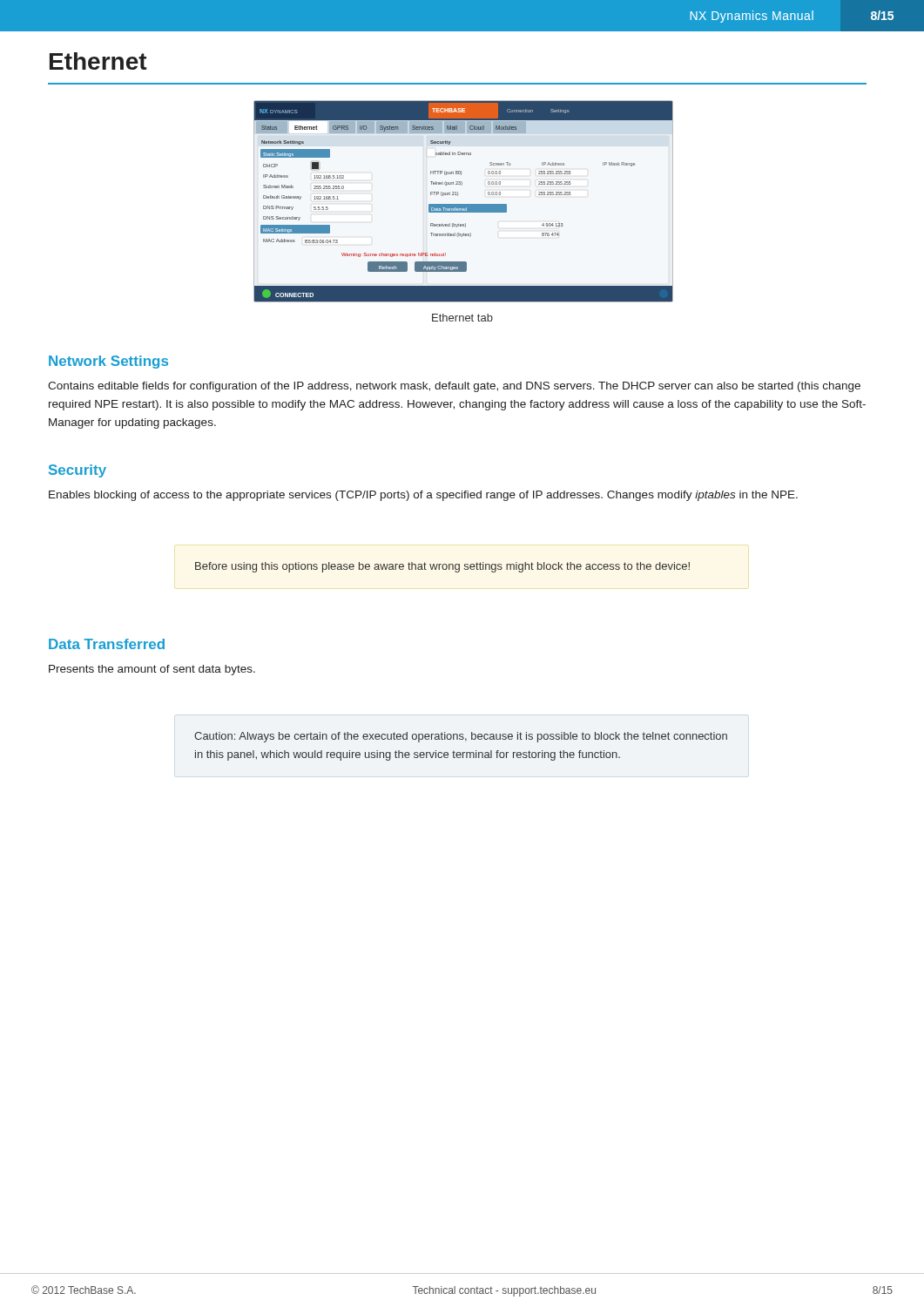Select the text starting "Contains editable fields for configuration of"
Viewport: 924px width, 1307px height.
[x=457, y=404]
